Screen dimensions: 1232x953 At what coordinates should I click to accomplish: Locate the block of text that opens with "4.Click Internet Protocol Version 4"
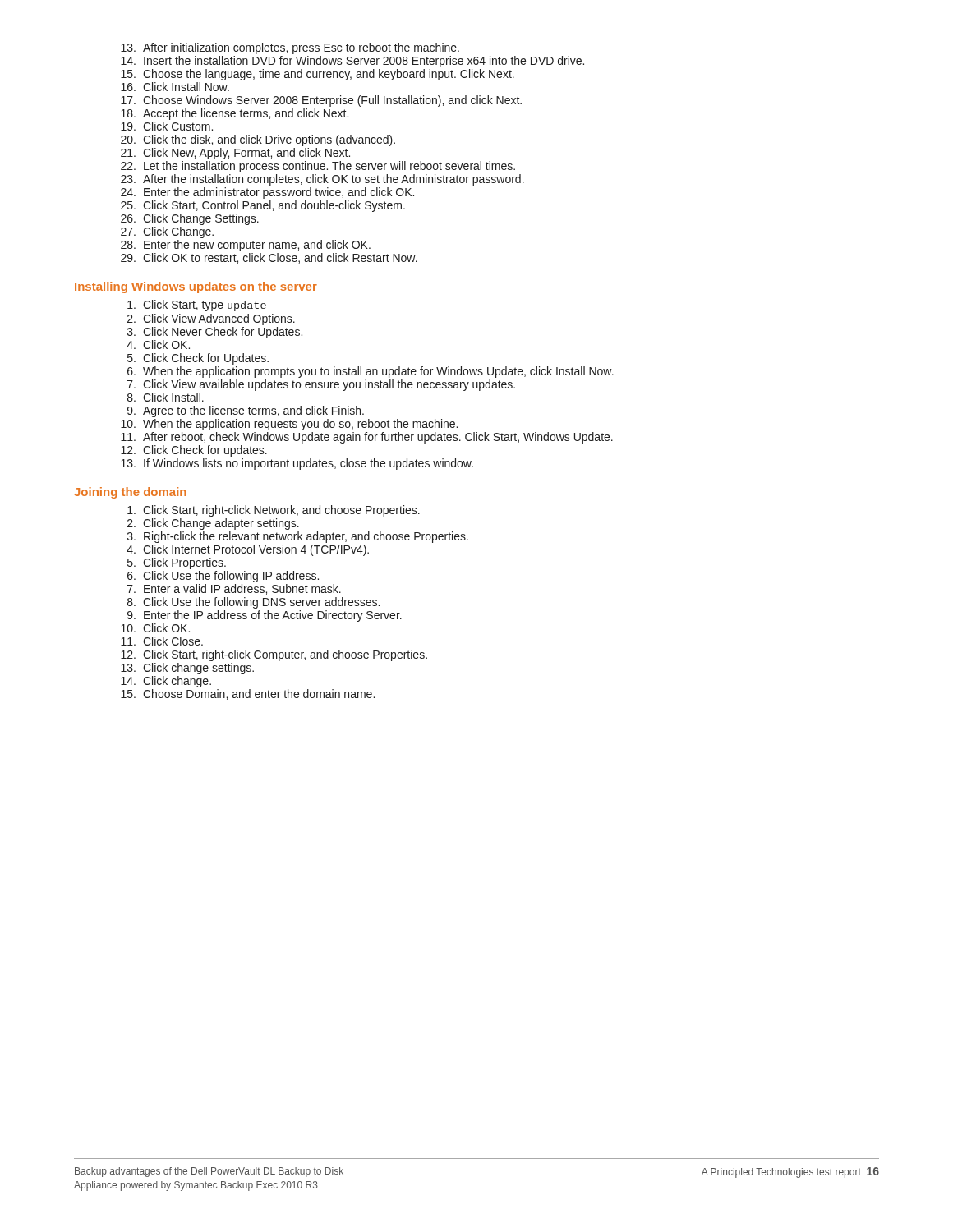click(x=238, y=549)
